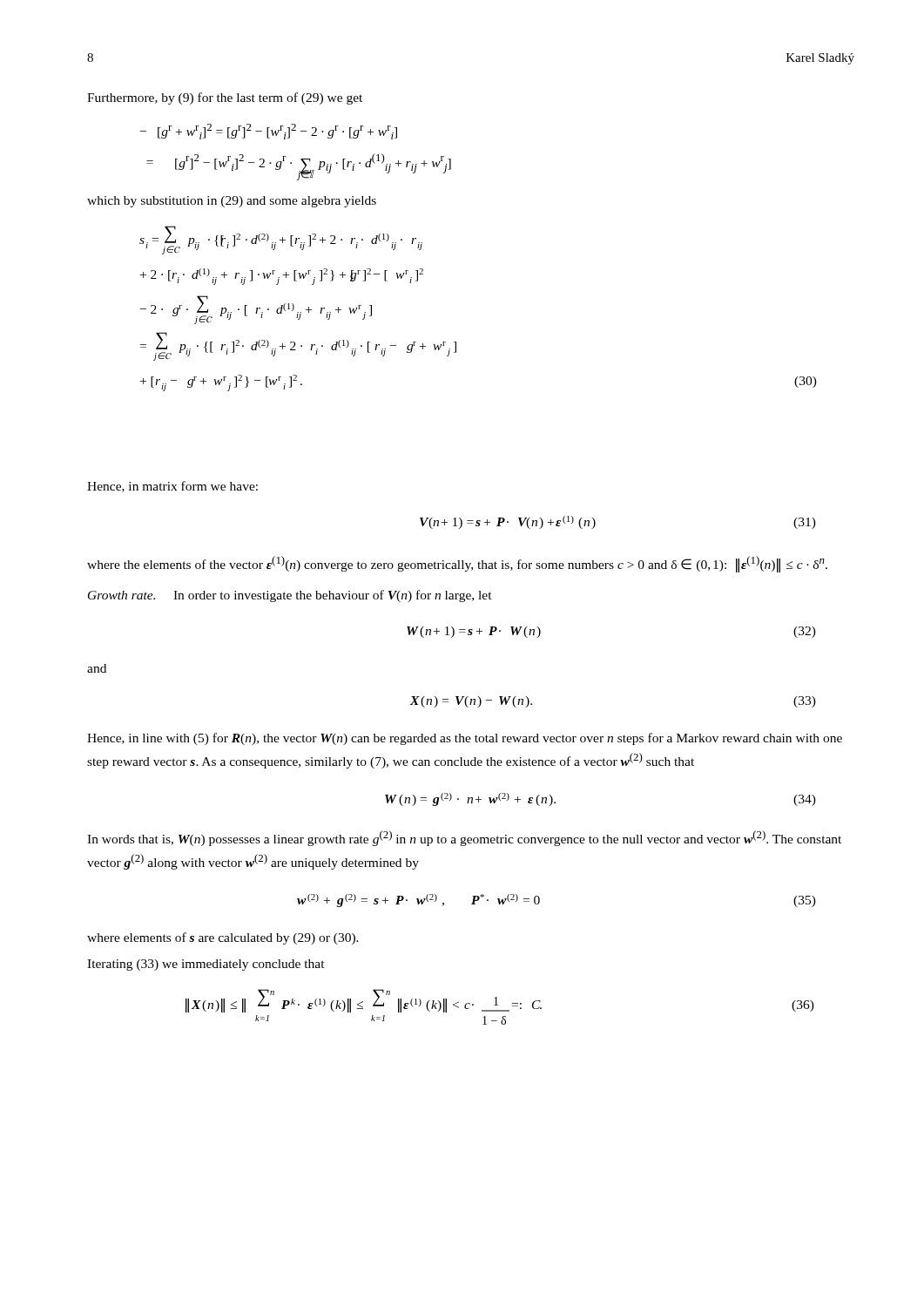This screenshot has width=924, height=1307.
Task: Find the block on this page that starts "which by substitution in (29) and some"
Action: [232, 200]
